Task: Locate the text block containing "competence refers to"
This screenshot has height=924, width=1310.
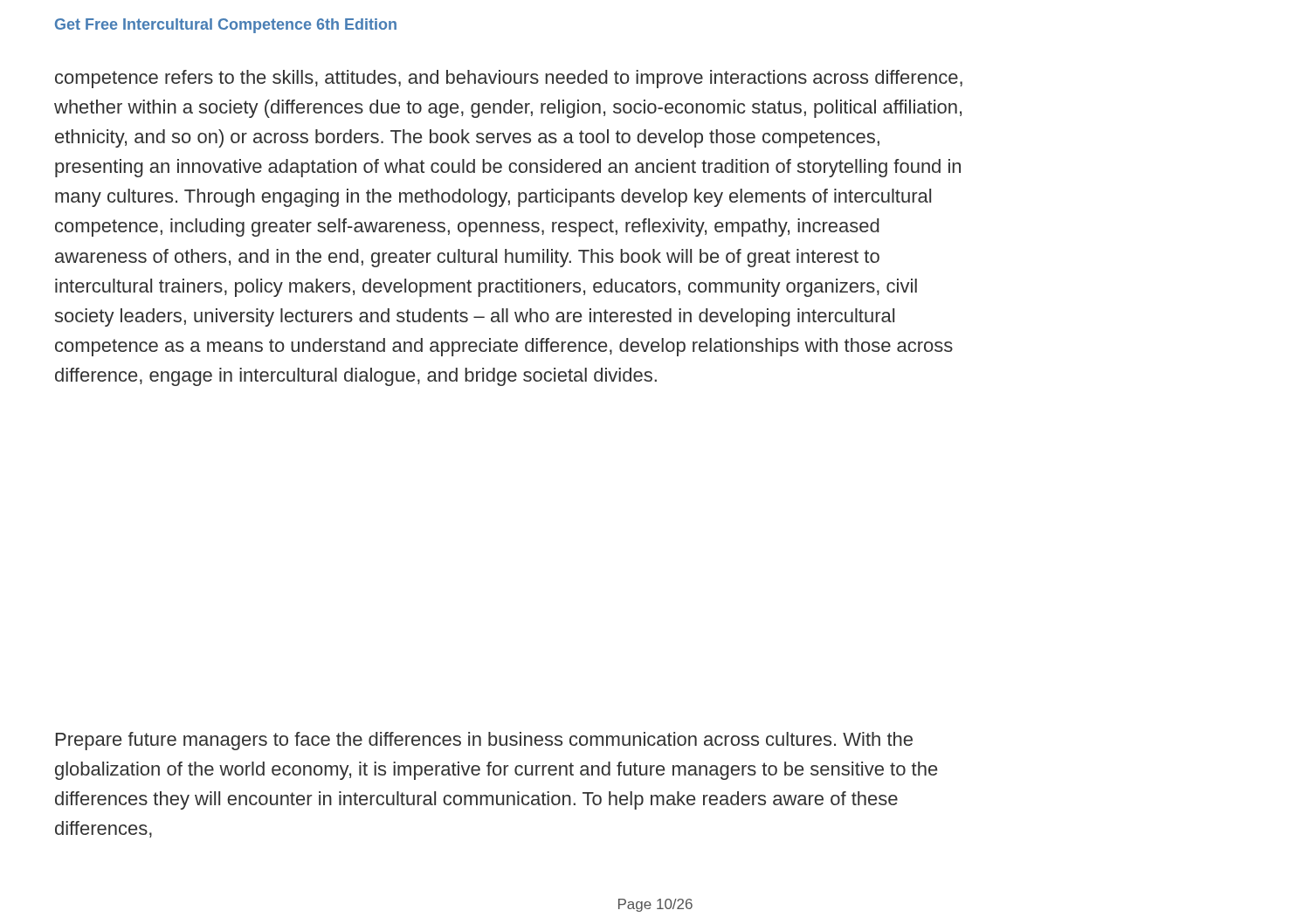Action: [509, 226]
